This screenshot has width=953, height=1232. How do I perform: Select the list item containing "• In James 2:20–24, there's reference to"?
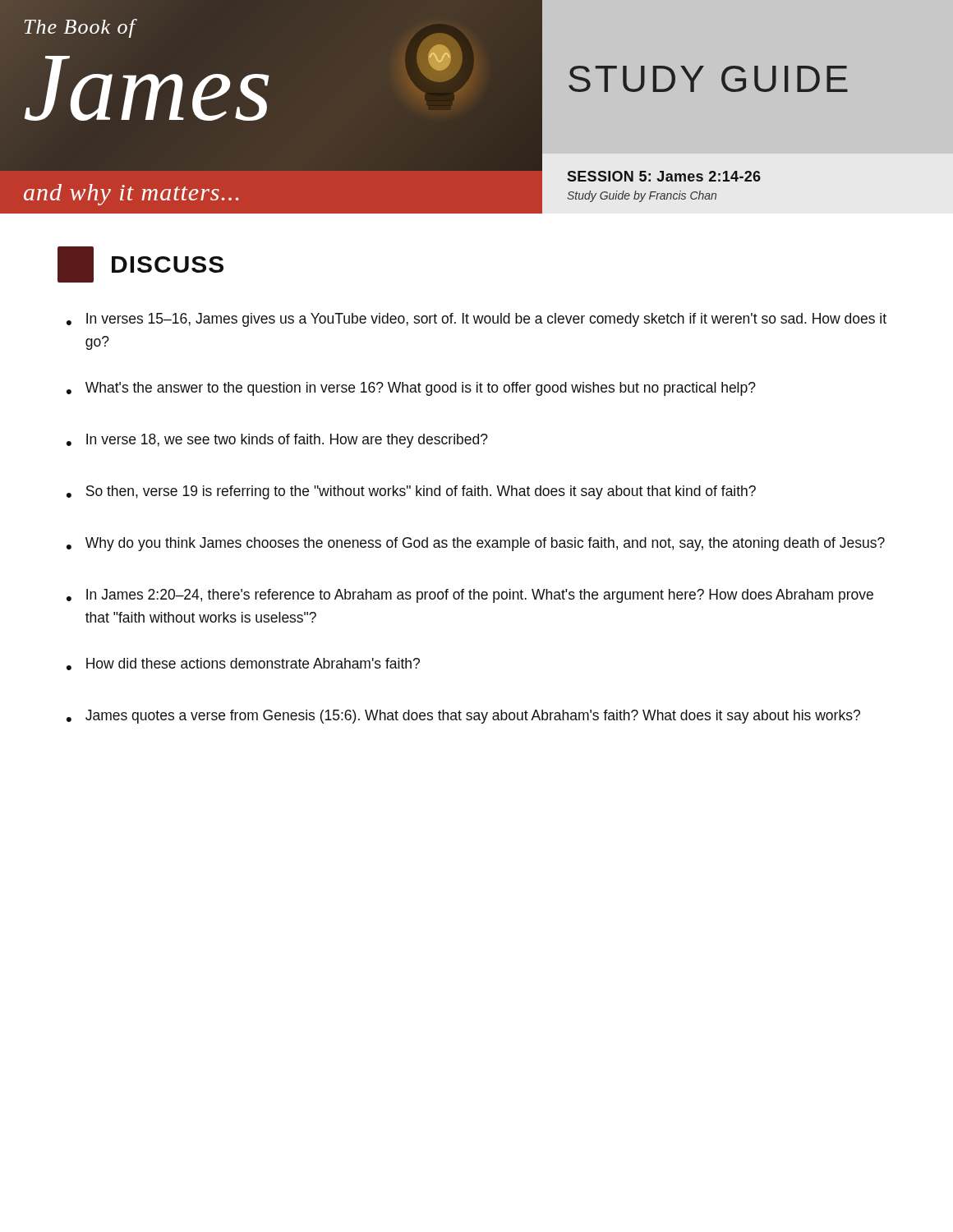tap(481, 606)
